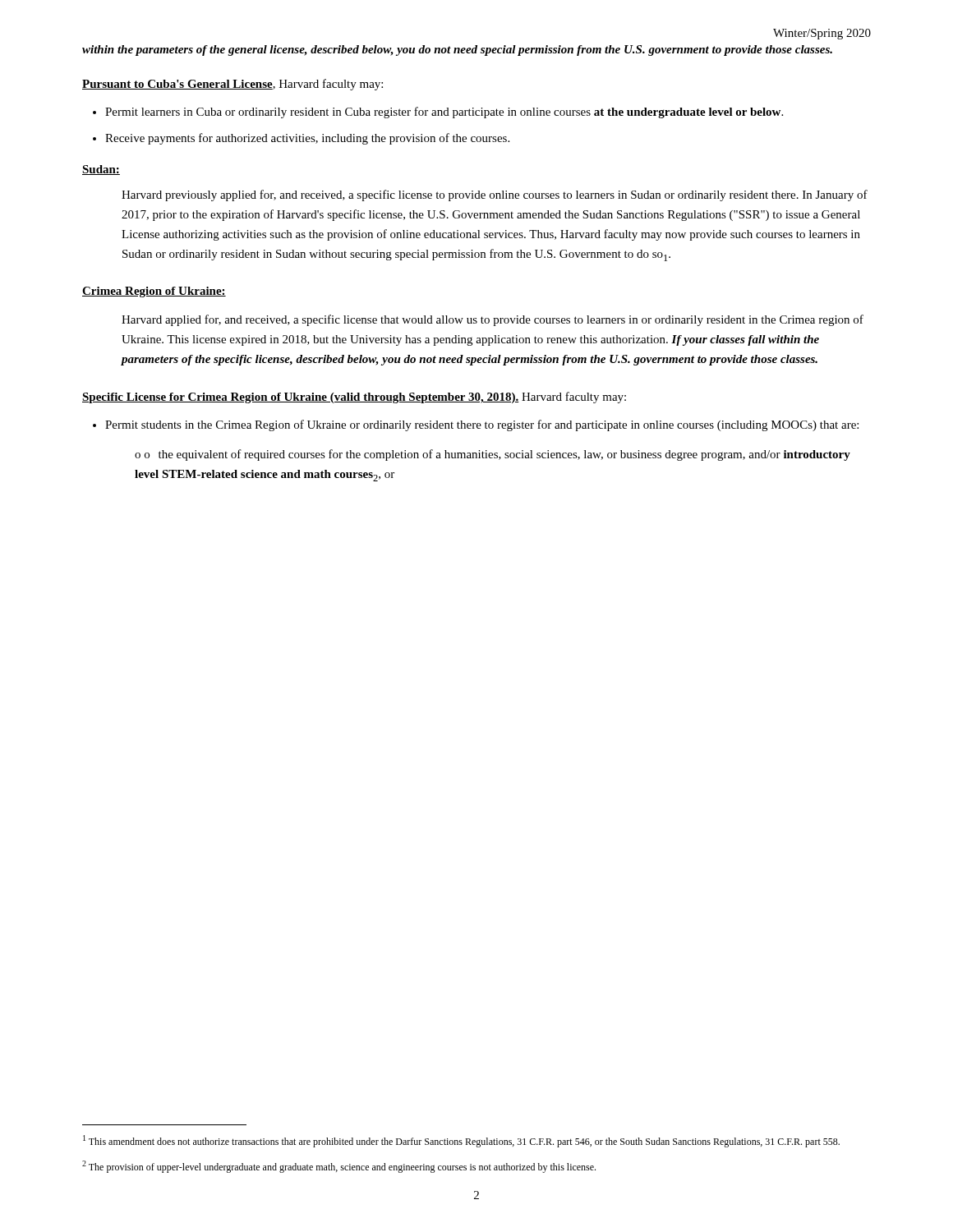The width and height of the screenshot is (953, 1232).
Task: Locate the block of text that opens with "Harvard applied for, and received,"
Action: point(492,339)
